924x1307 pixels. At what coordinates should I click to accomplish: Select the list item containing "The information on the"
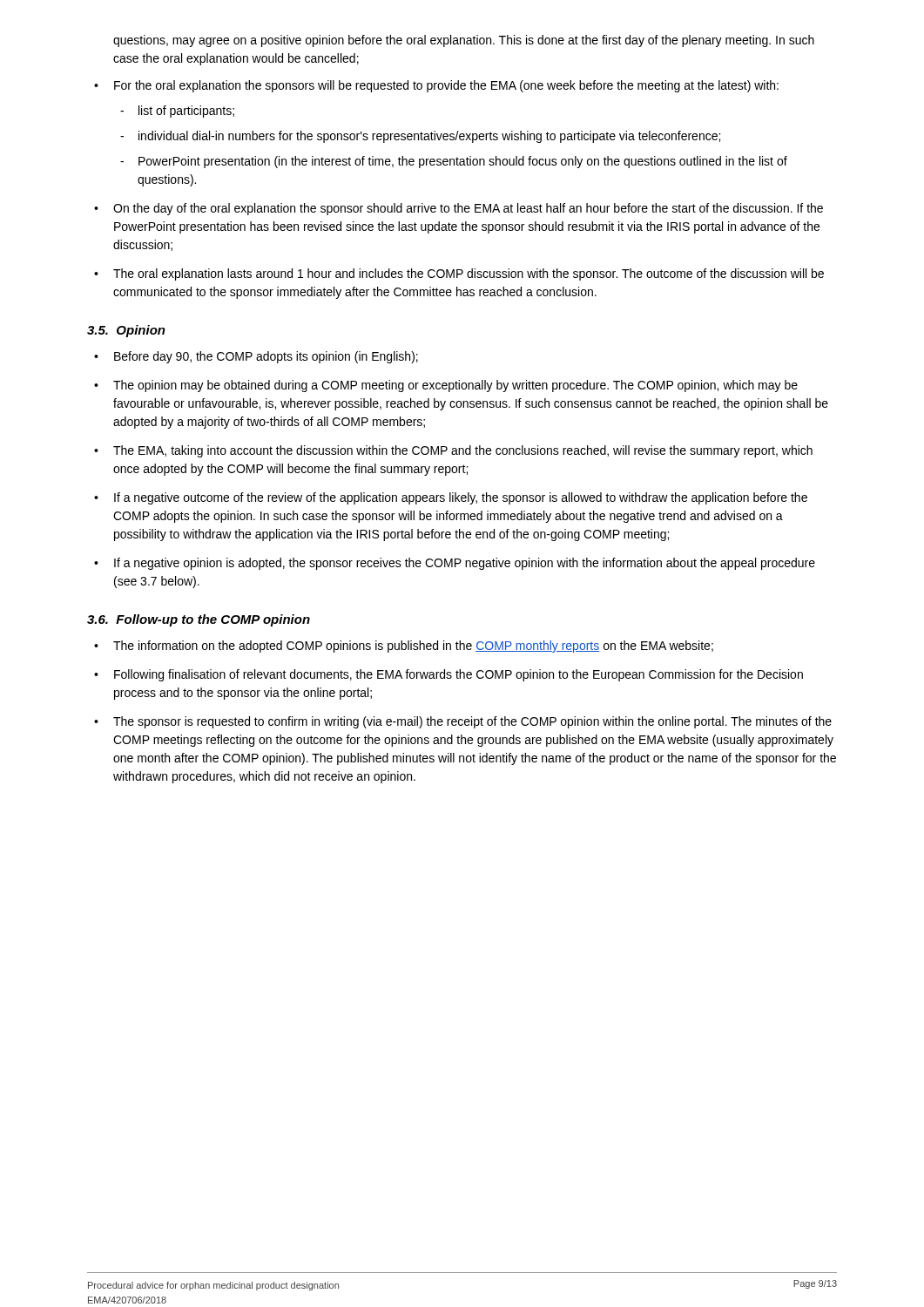pos(414,646)
